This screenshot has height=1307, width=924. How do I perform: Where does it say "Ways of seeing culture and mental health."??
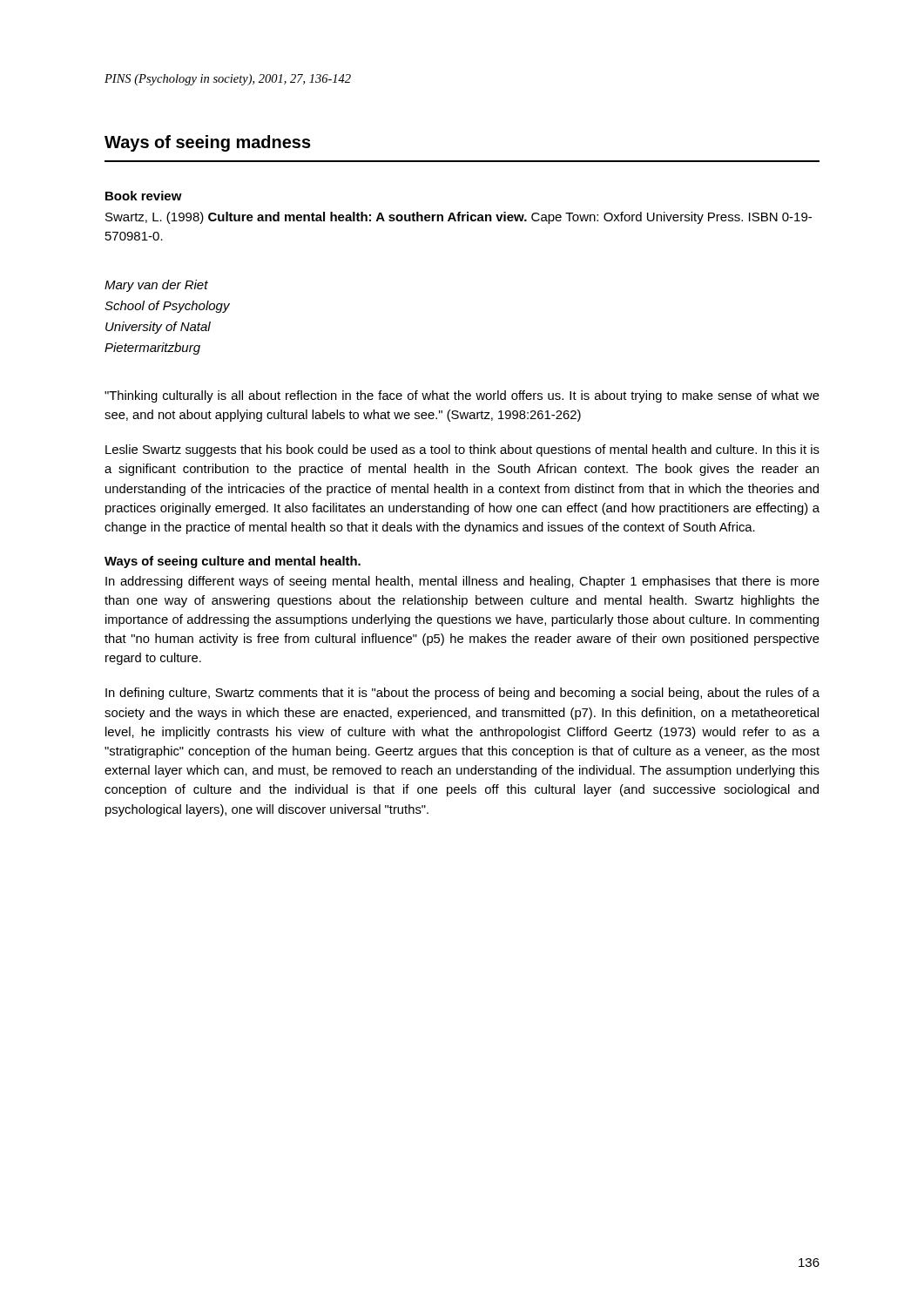pyautogui.click(x=233, y=561)
